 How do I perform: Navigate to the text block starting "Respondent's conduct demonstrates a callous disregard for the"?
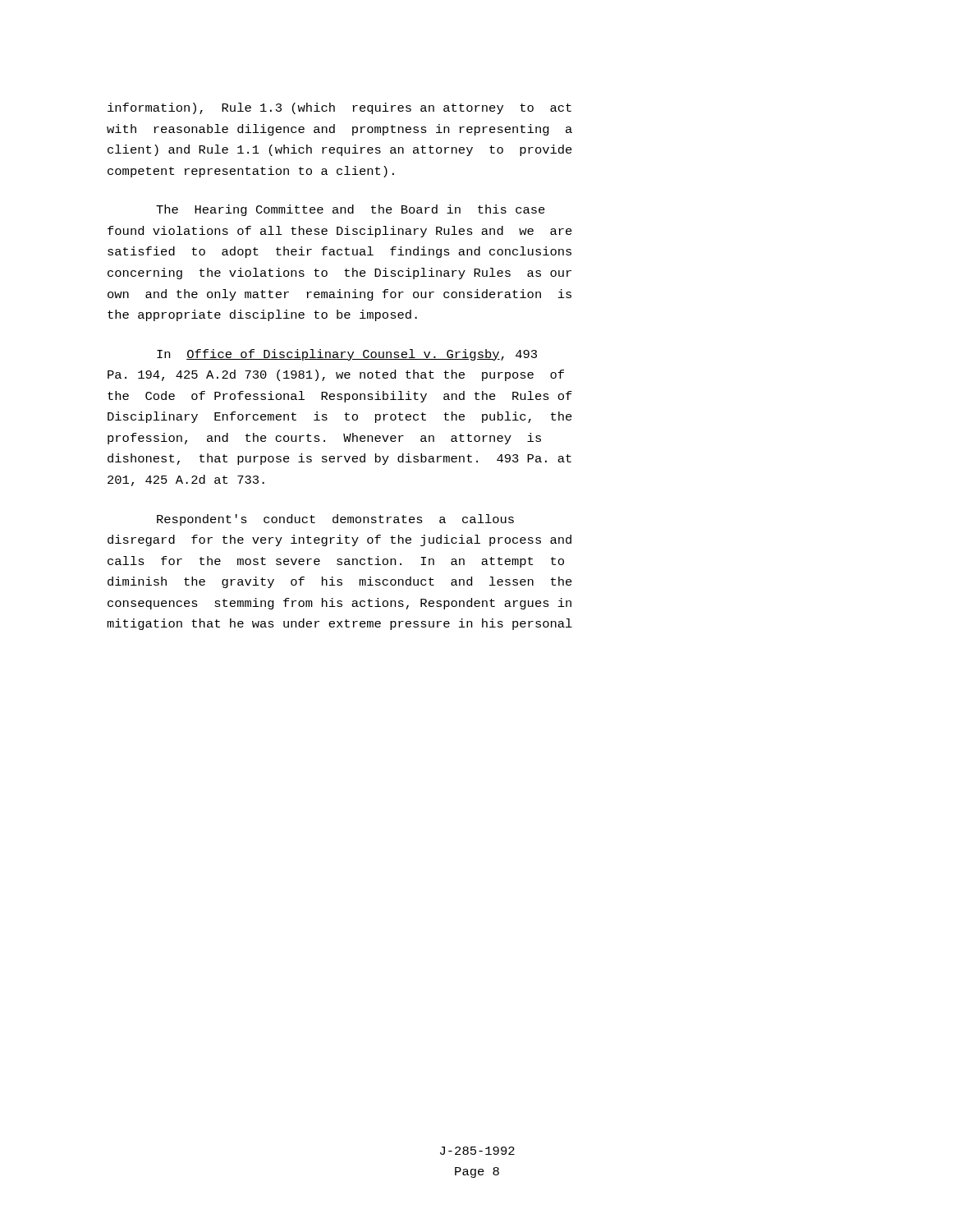[340, 572]
